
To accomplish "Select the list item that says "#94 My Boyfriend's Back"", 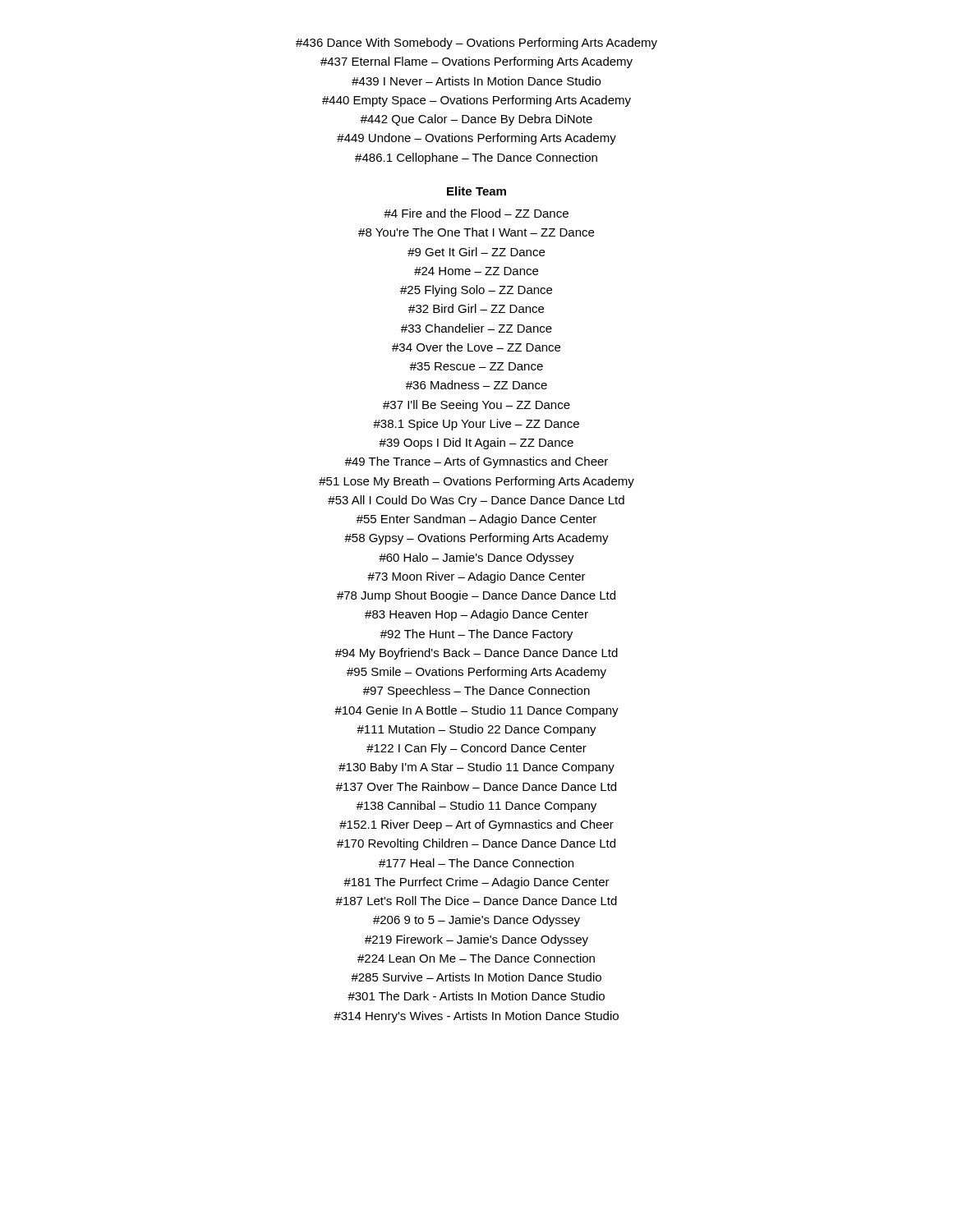I will coord(476,652).
